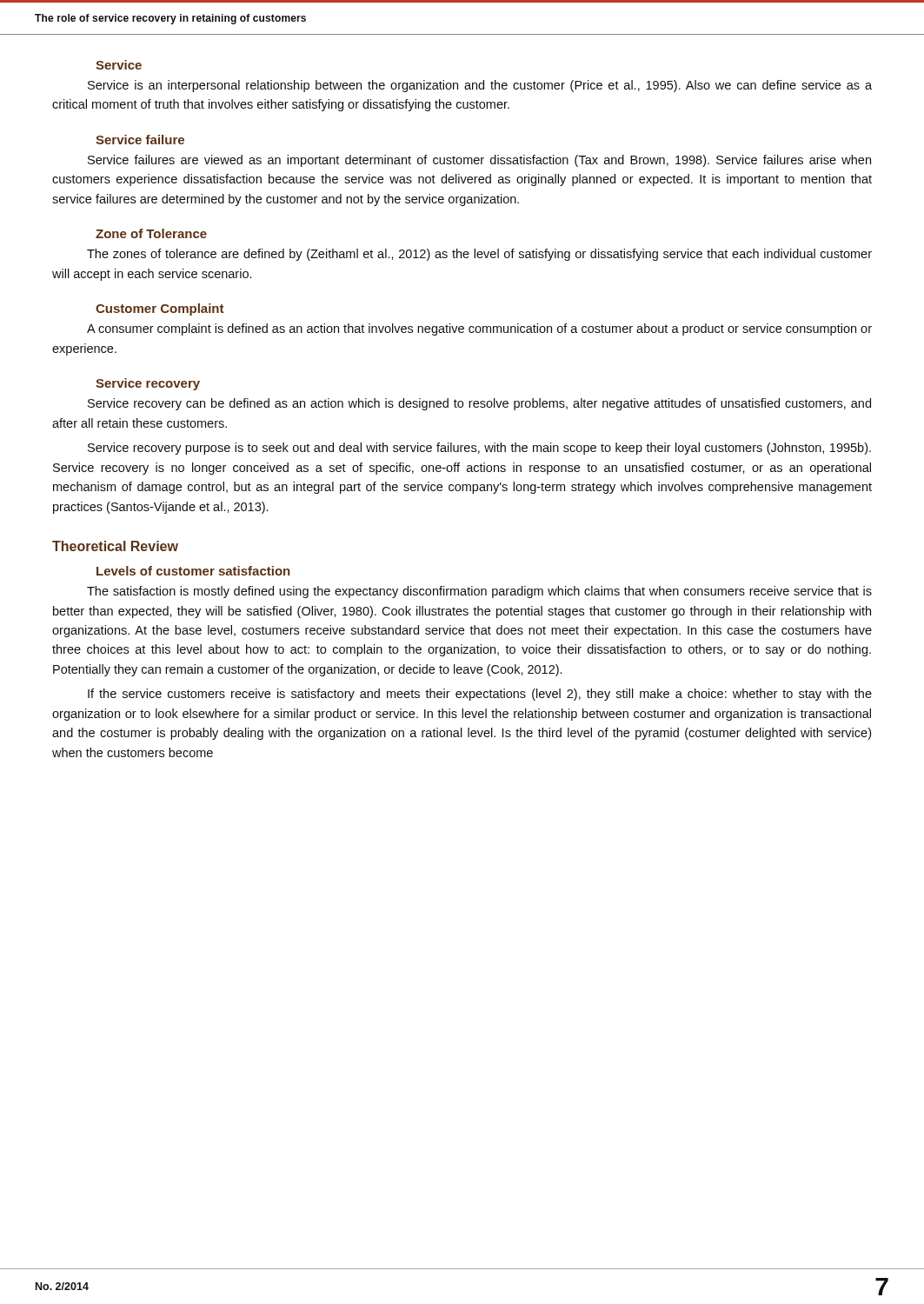Click on the region starting "Service failures are viewed"

pyautogui.click(x=462, y=180)
